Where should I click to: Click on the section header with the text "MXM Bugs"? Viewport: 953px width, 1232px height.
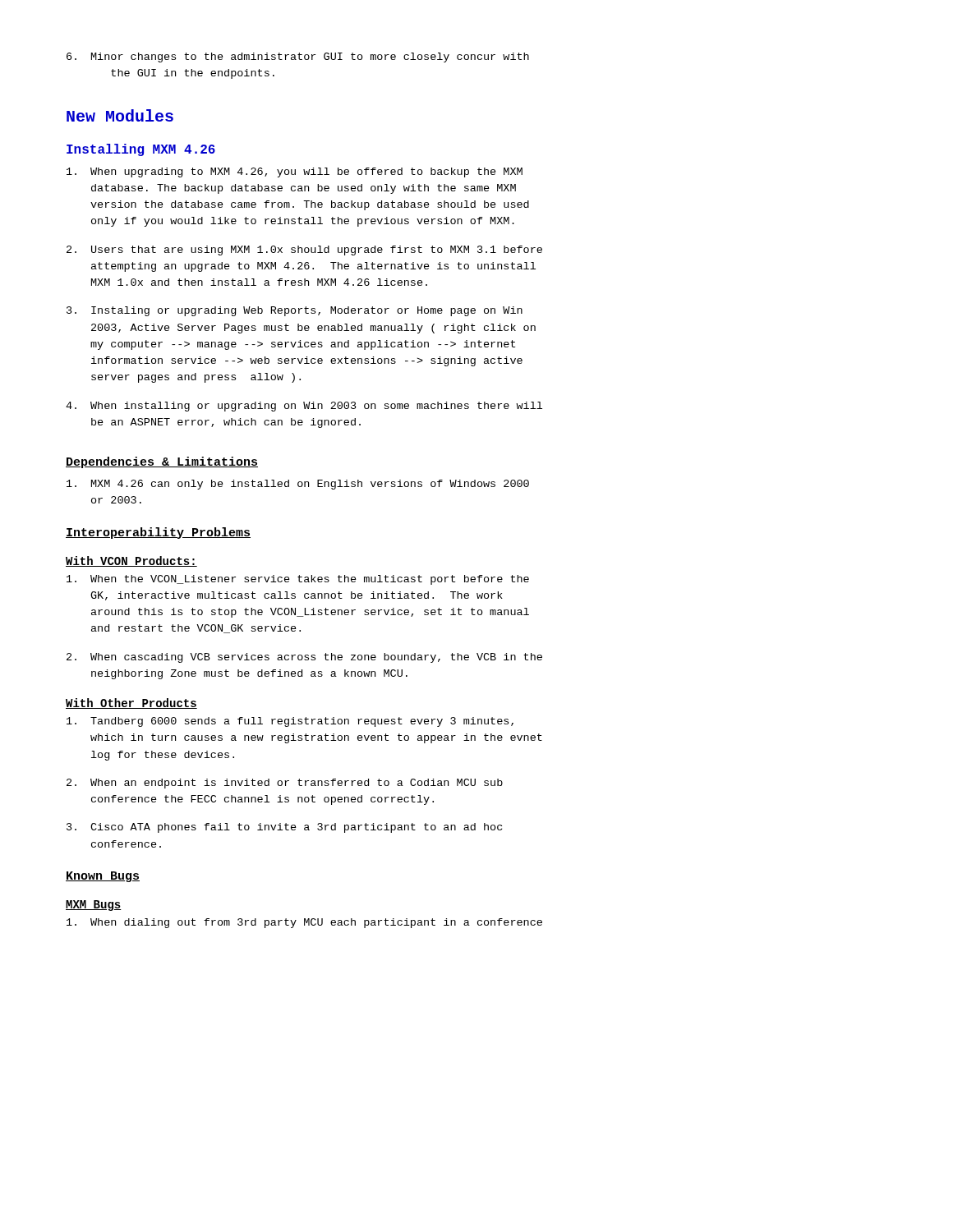(94, 906)
